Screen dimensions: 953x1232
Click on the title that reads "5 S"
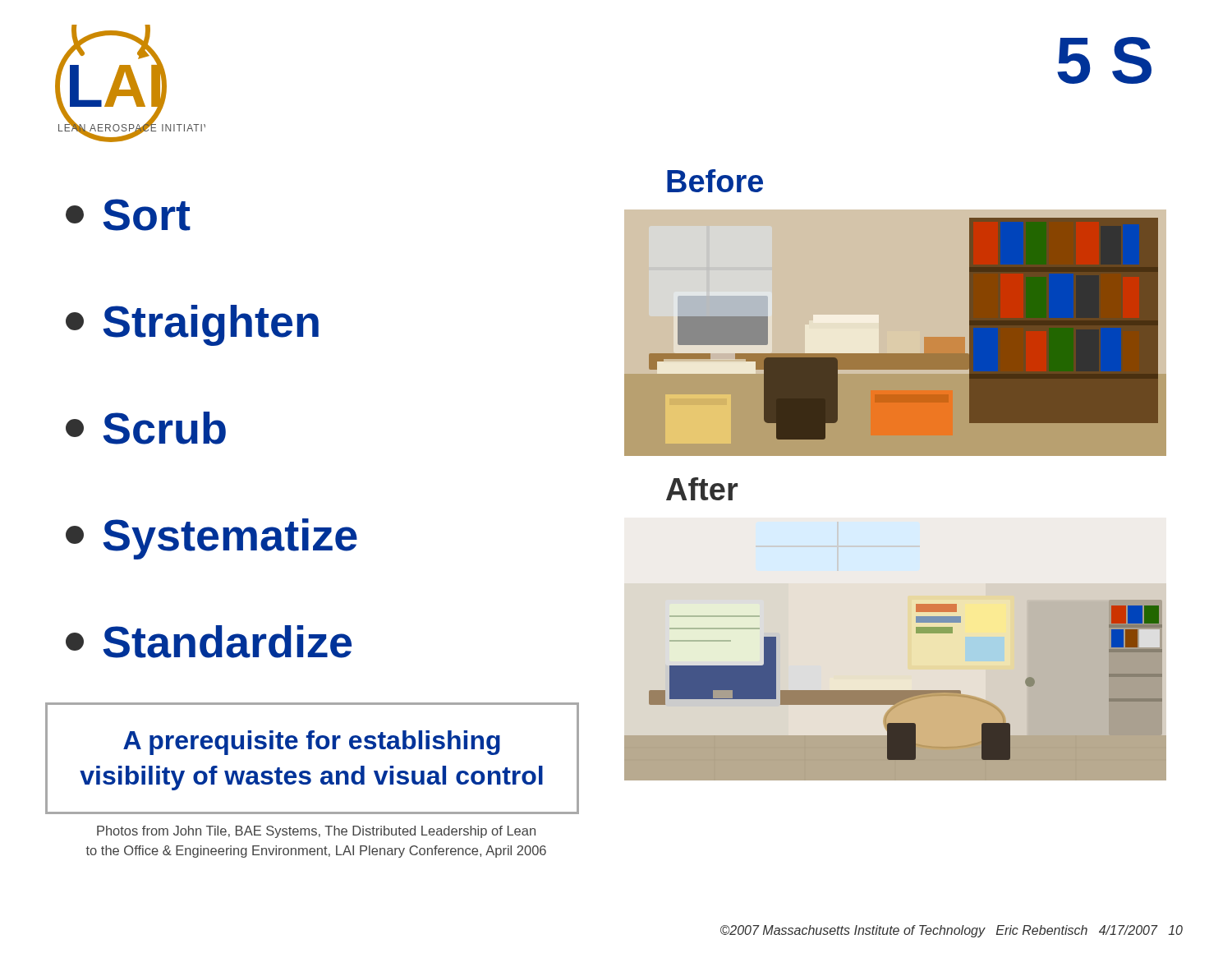coord(1105,60)
